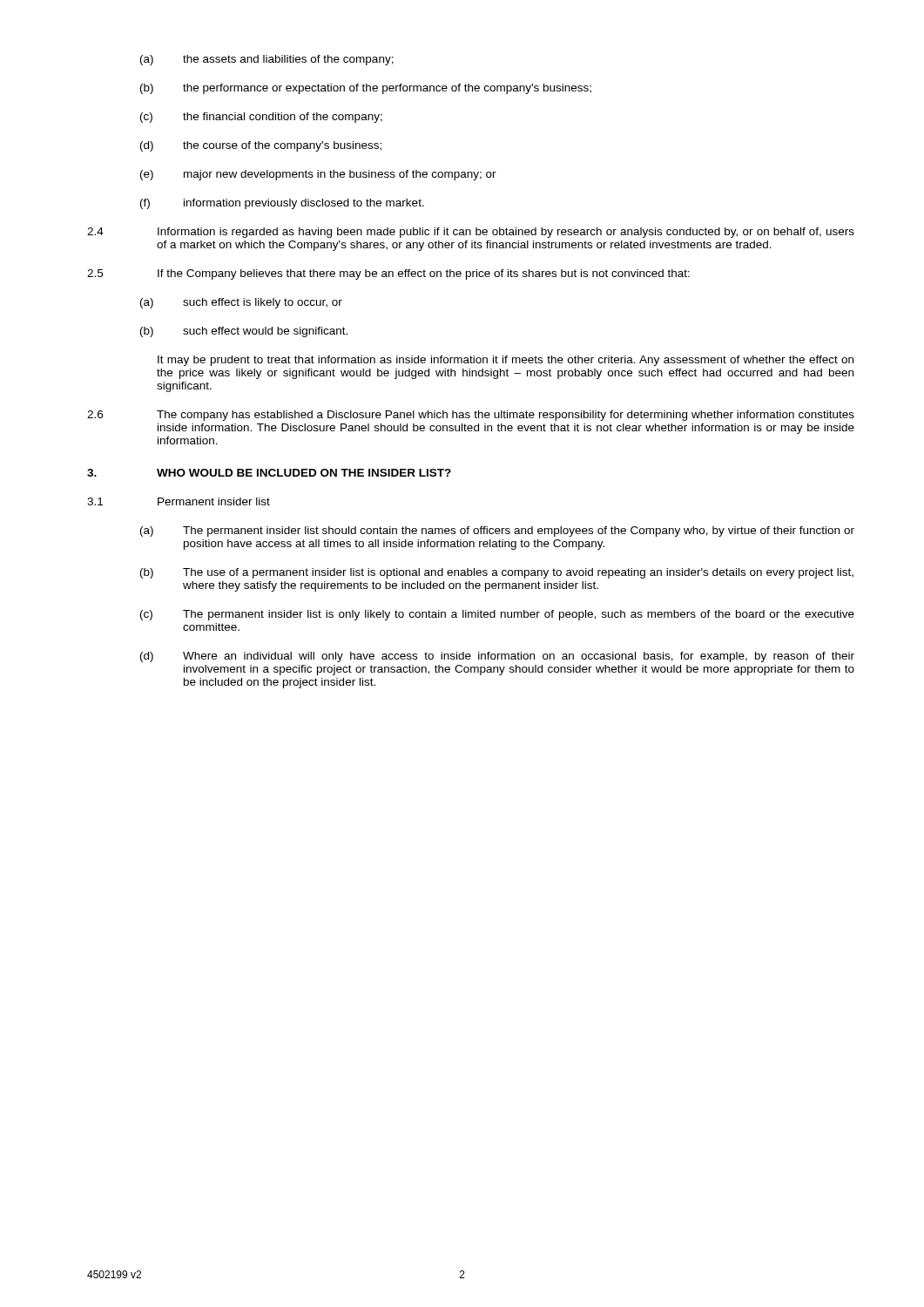
Task: Point to the text block starting "(c) the financial condition of the"
Action: 261,118
